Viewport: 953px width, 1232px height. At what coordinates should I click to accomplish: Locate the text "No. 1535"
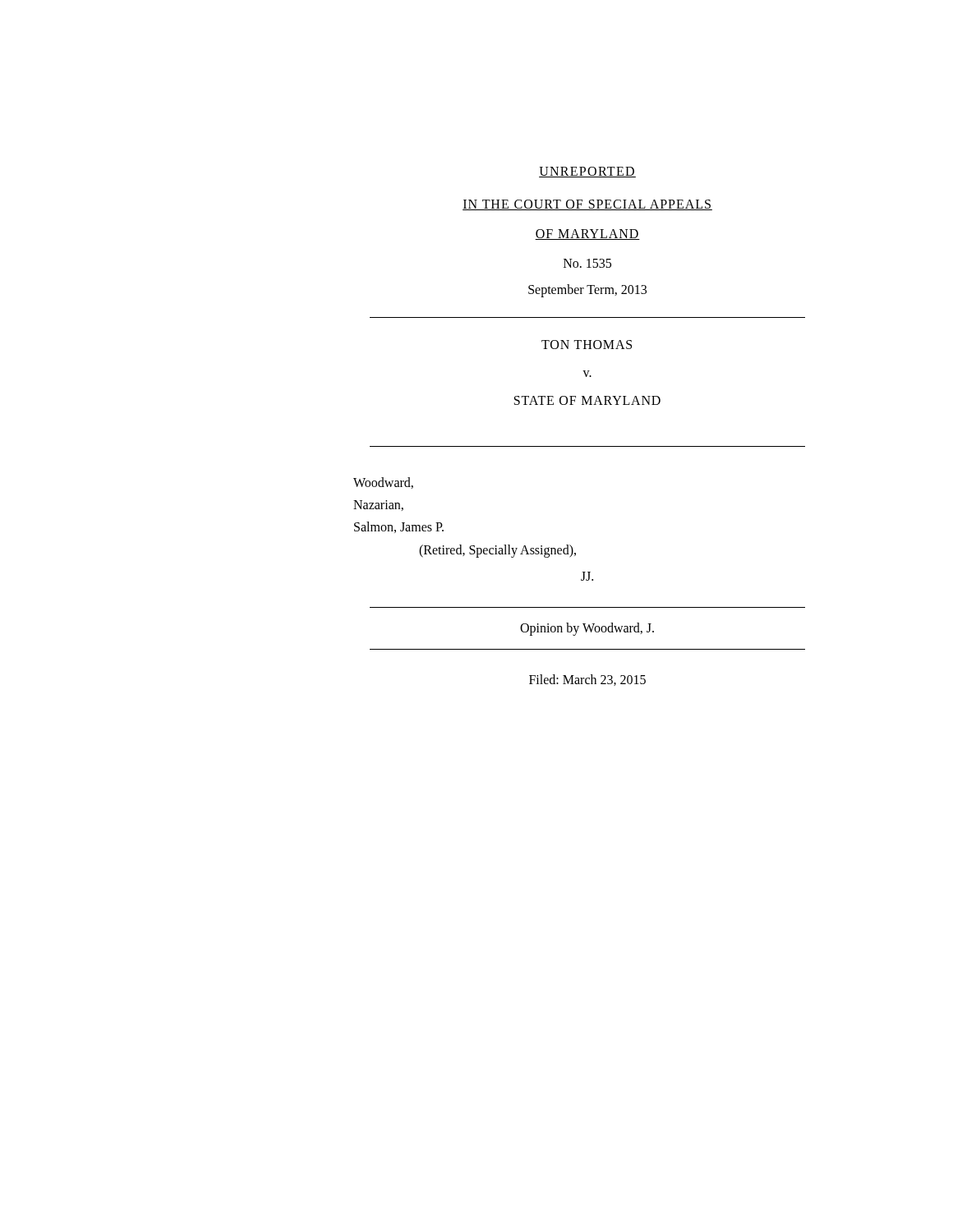click(x=587, y=263)
